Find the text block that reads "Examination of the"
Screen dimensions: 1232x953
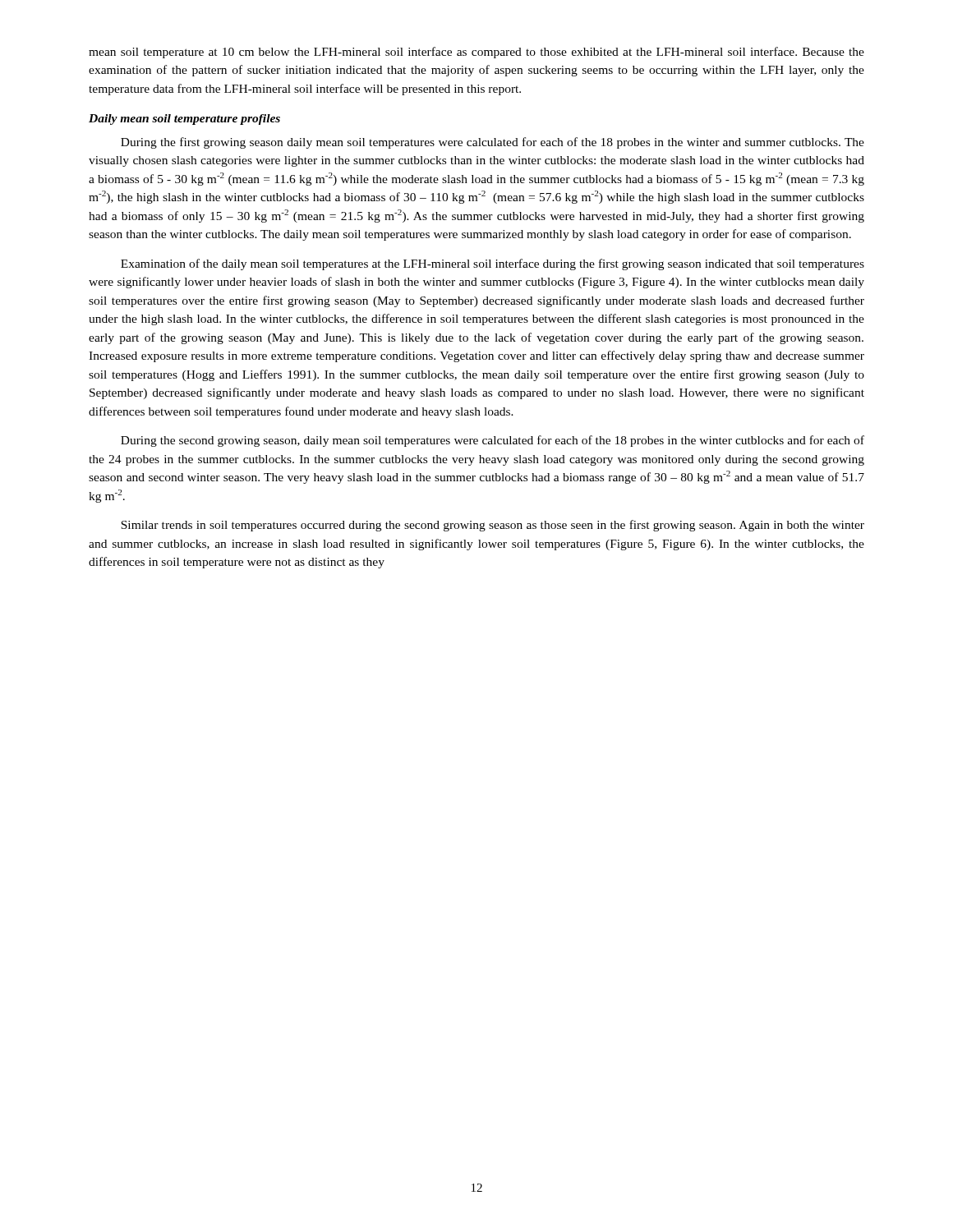point(476,338)
